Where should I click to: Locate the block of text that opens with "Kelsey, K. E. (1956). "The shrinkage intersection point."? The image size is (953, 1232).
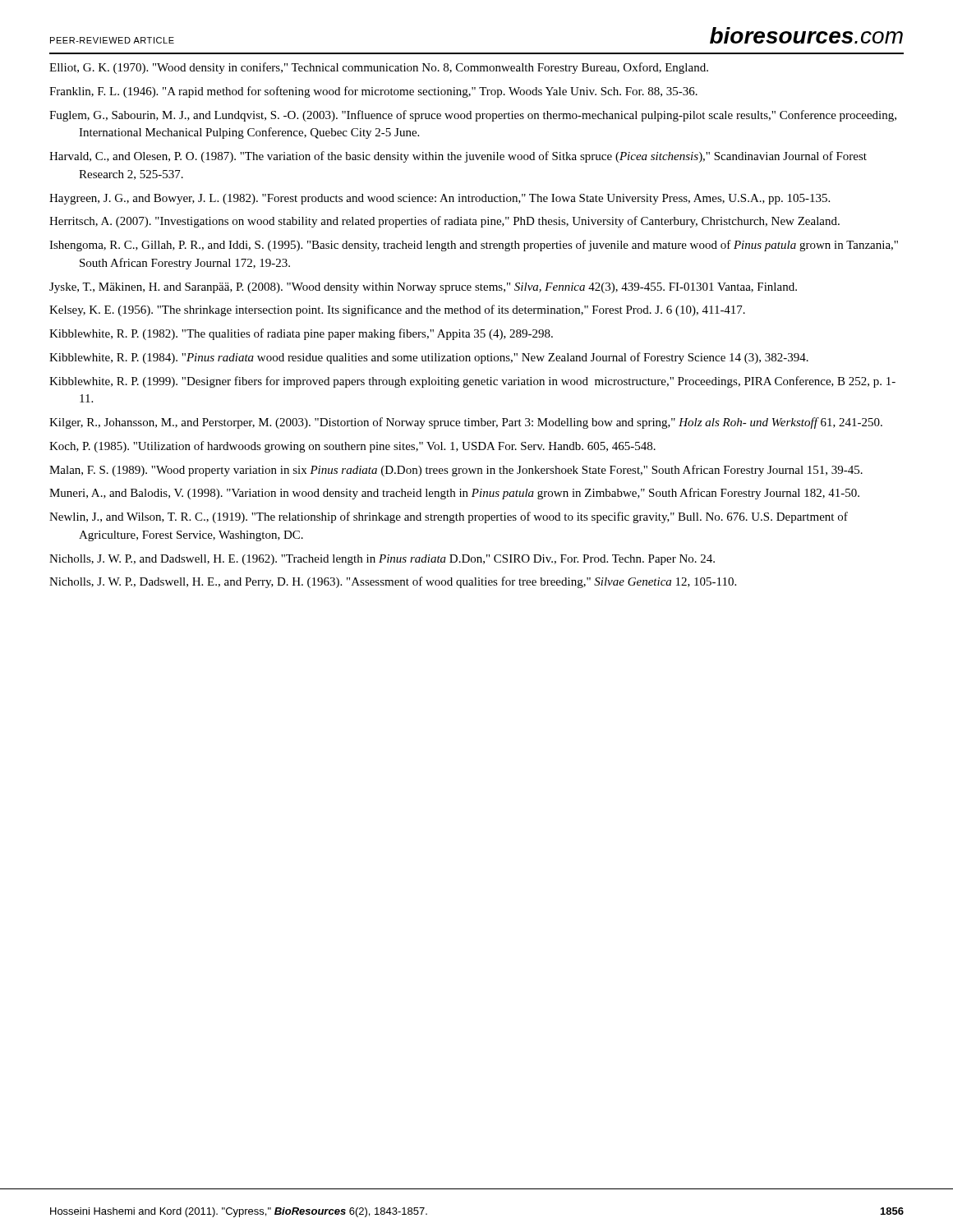(x=397, y=310)
